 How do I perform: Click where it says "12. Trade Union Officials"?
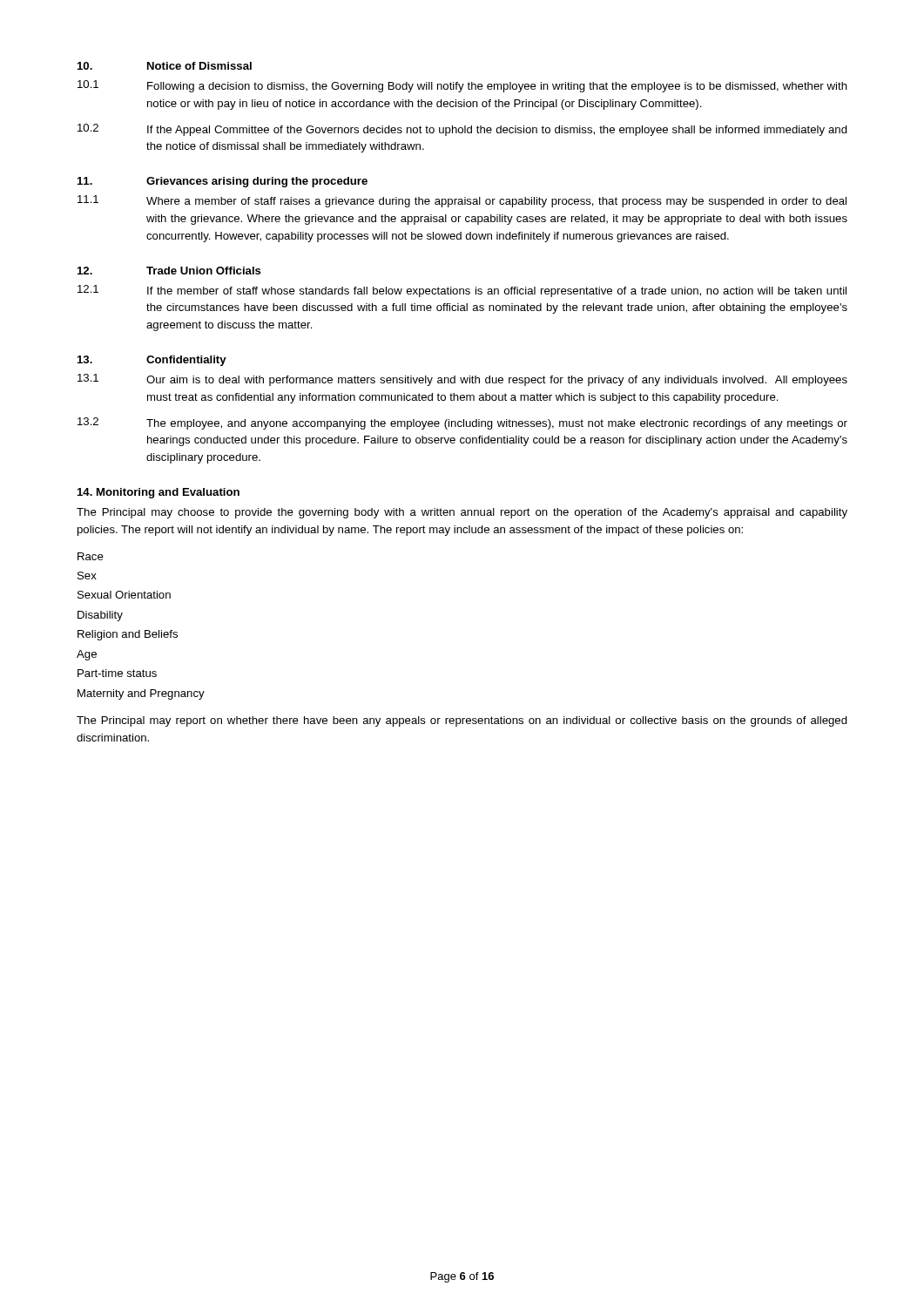point(169,270)
